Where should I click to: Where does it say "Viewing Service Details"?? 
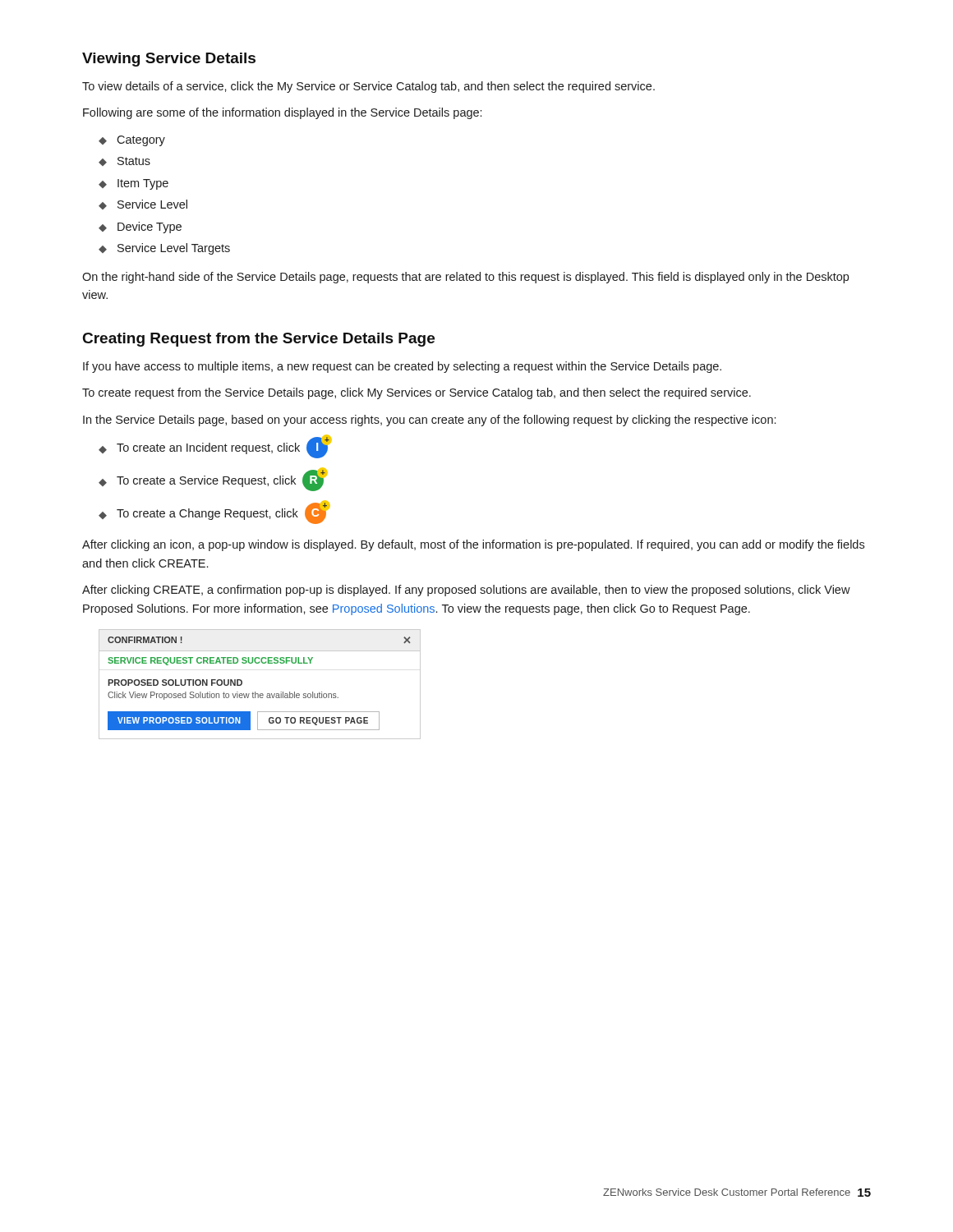tap(169, 58)
